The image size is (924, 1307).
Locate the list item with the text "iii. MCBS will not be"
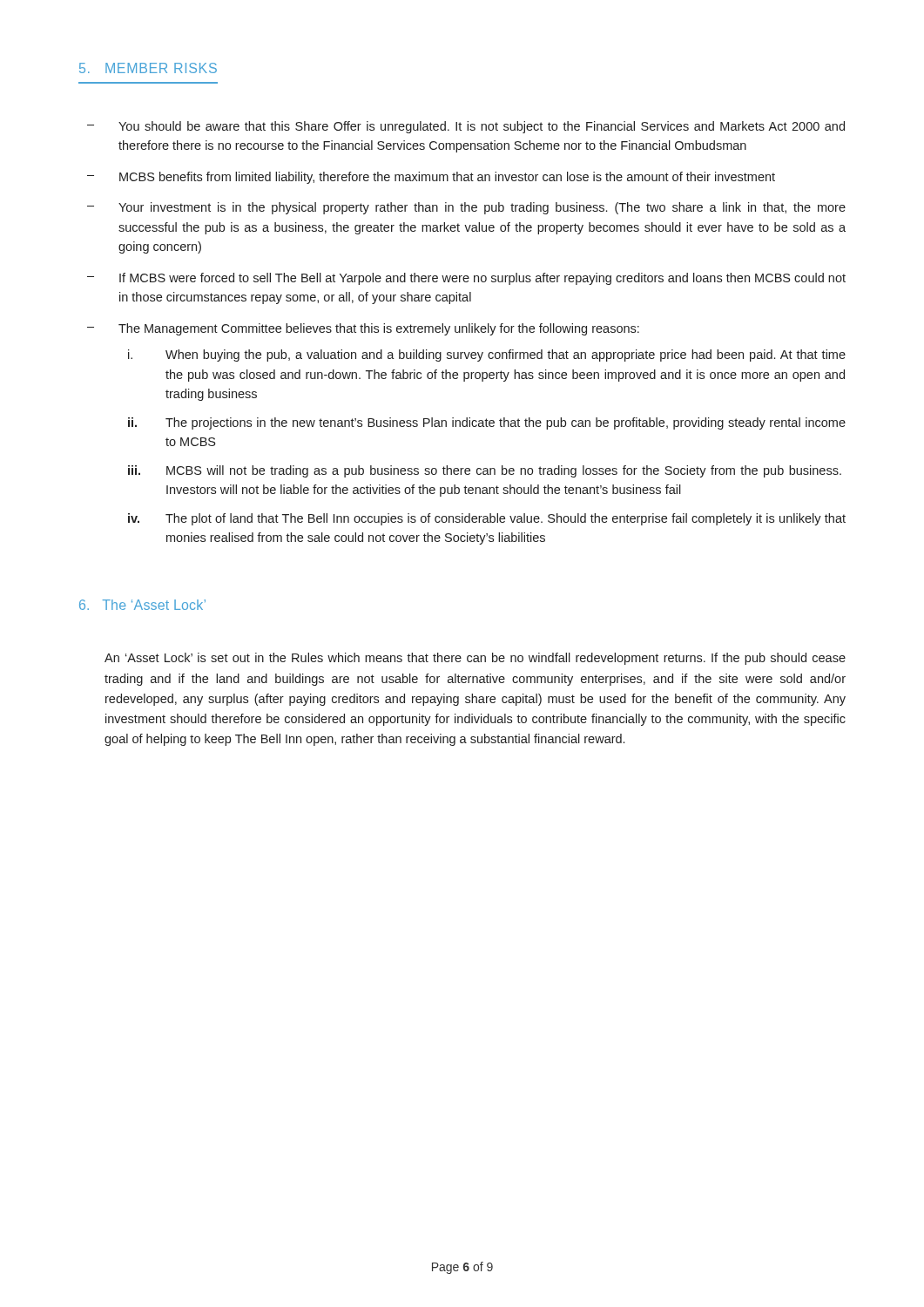coord(482,480)
